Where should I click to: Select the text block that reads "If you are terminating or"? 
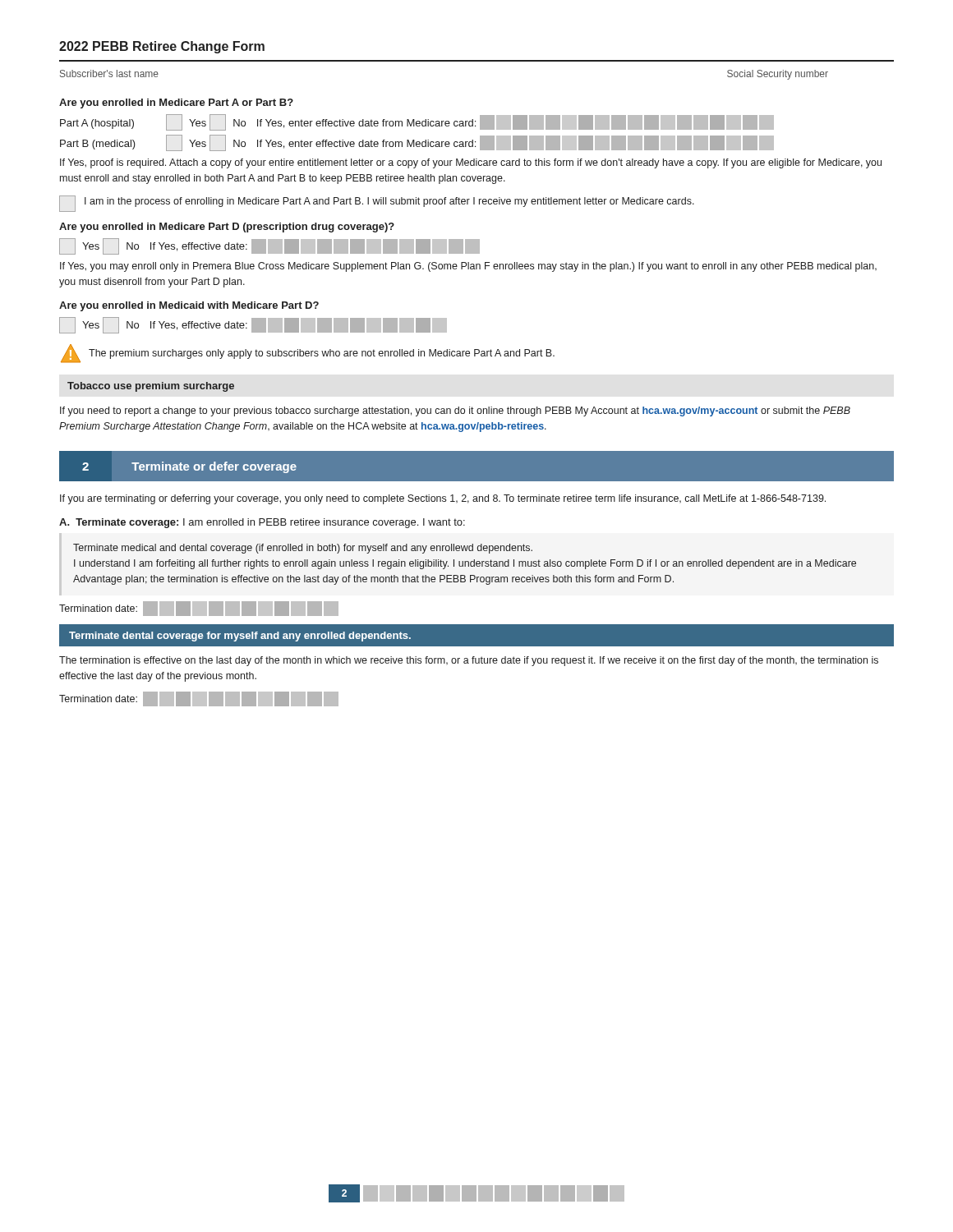[x=443, y=499]
